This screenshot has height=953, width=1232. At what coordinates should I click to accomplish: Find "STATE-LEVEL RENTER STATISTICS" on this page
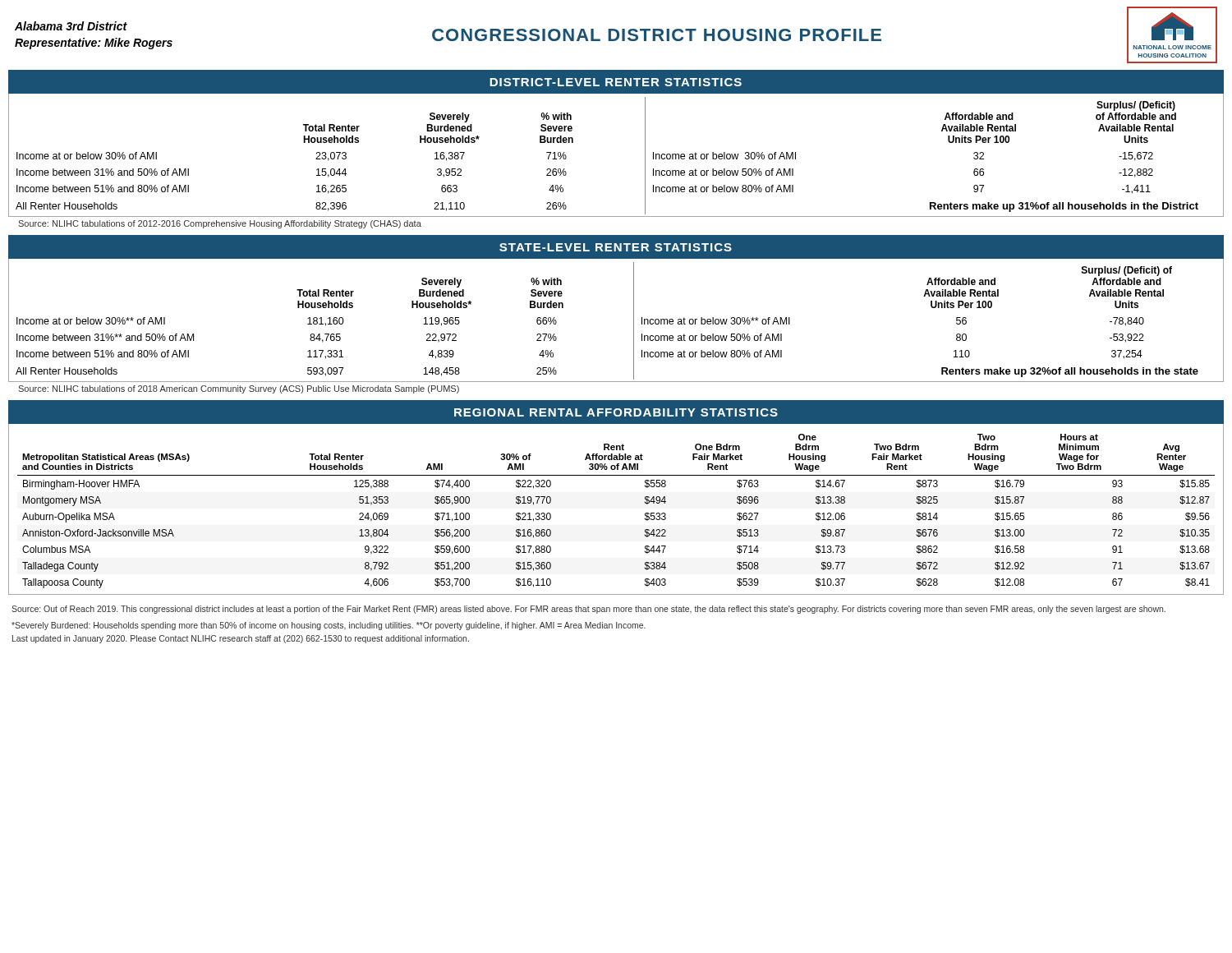point(616,247)
